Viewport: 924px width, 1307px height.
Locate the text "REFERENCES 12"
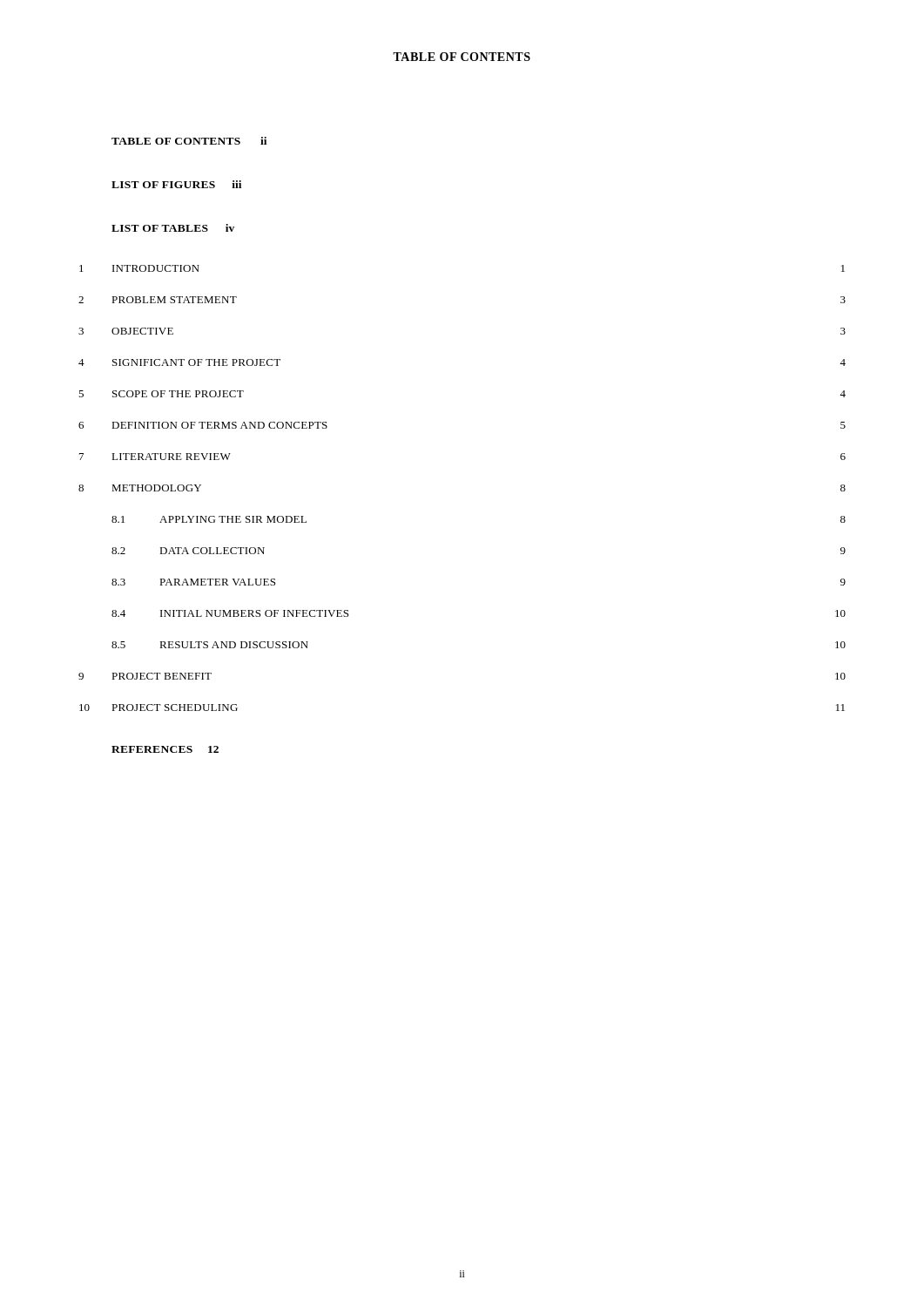pyautogui.click(x=165, y=749)
